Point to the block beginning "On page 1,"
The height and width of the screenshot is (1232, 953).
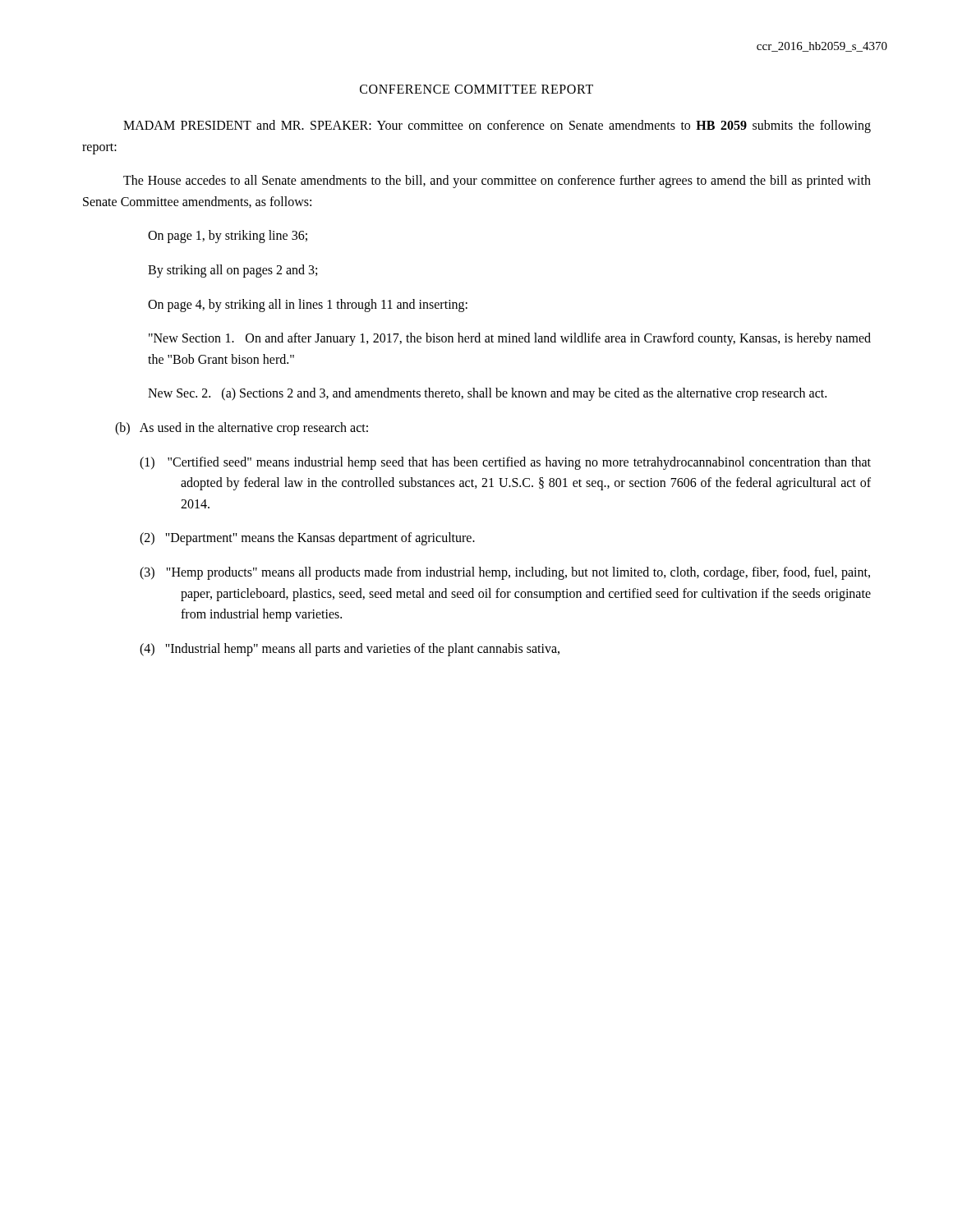pos(228,237)
